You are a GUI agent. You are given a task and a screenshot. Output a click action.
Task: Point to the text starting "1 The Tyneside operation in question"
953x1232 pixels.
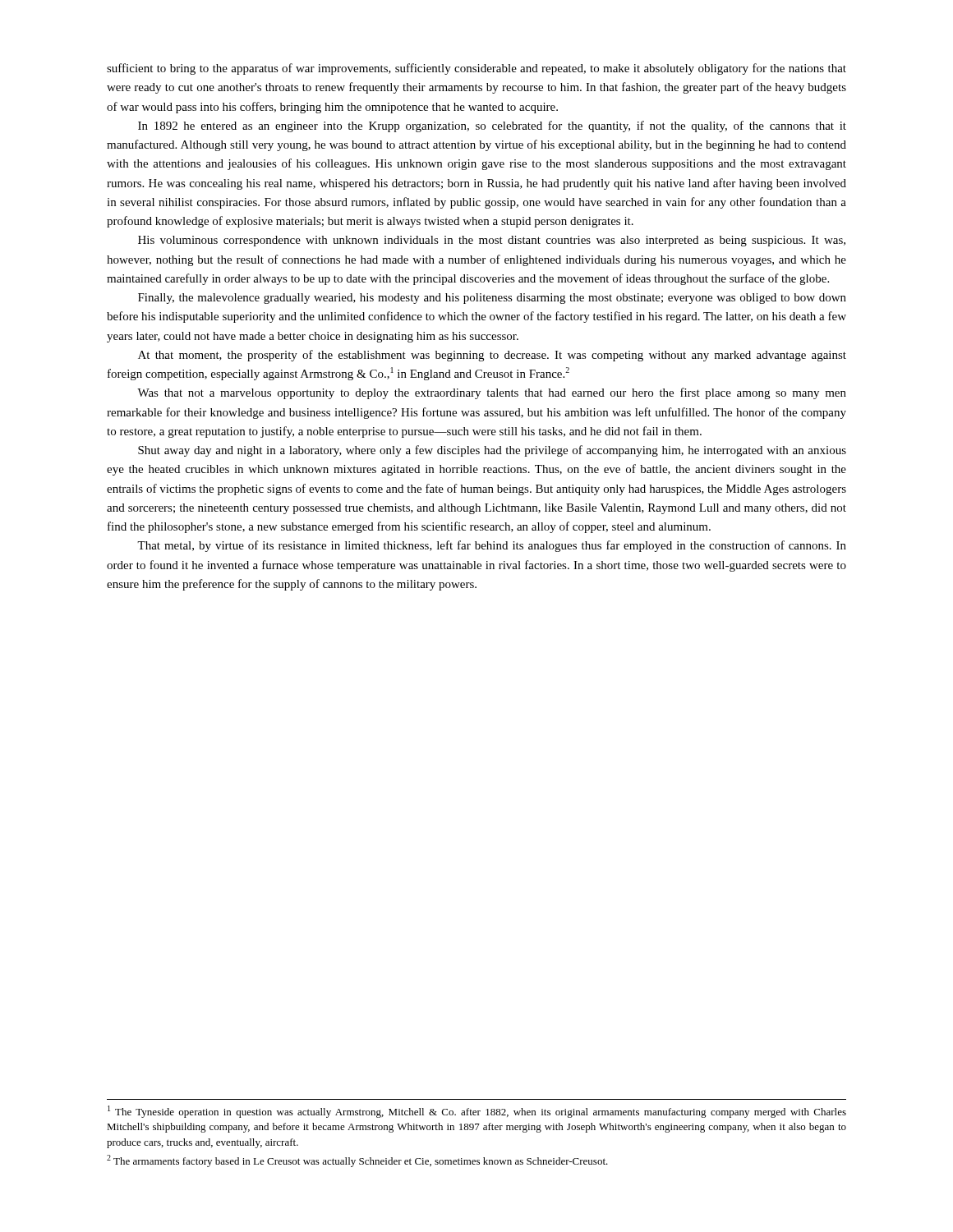[x=476, y=1126]
